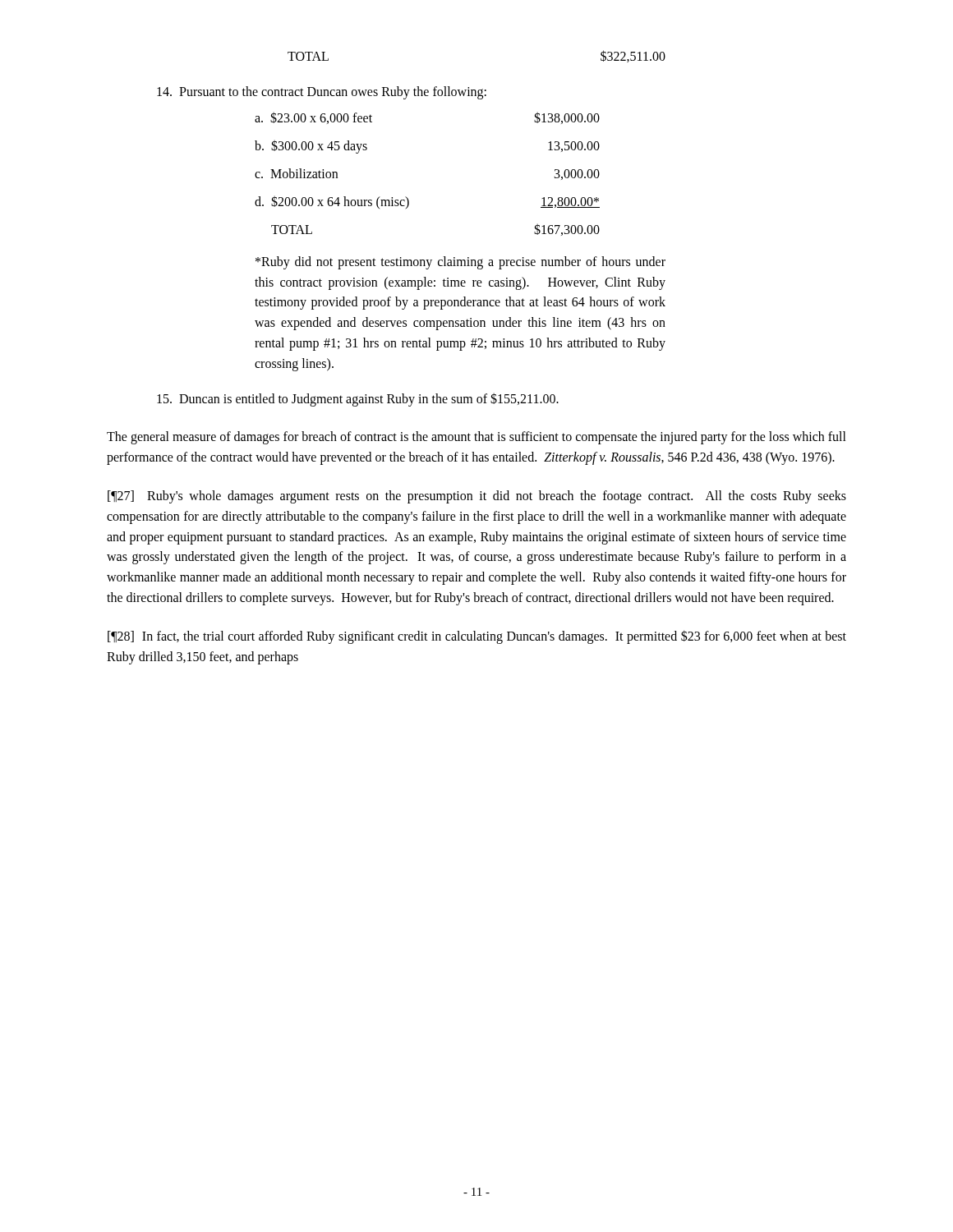
Task: Select the element starting "[¶27] Ruby's whole"
Action: (x=476, y=547)
